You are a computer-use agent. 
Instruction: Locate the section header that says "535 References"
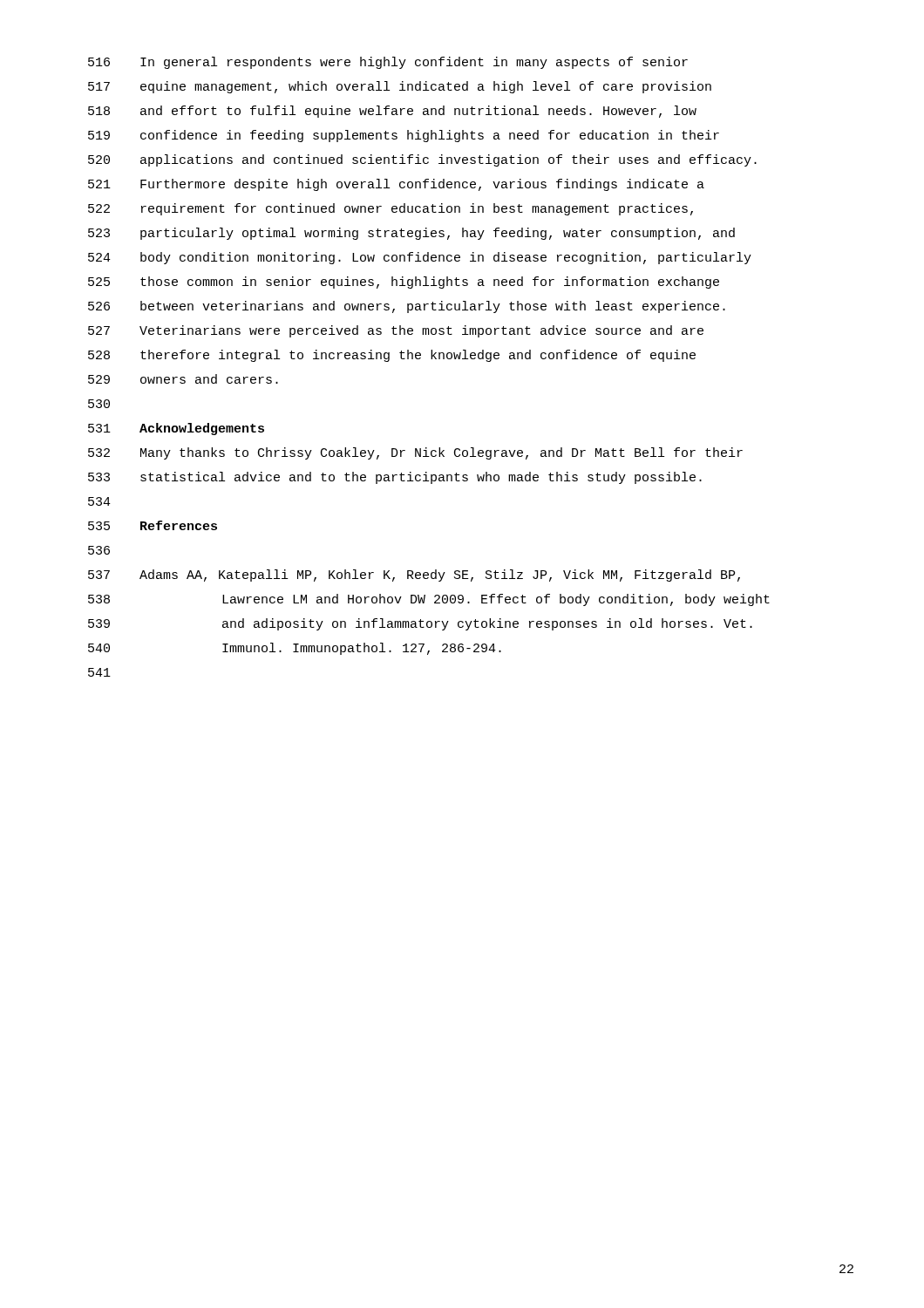tap(153, 525)
